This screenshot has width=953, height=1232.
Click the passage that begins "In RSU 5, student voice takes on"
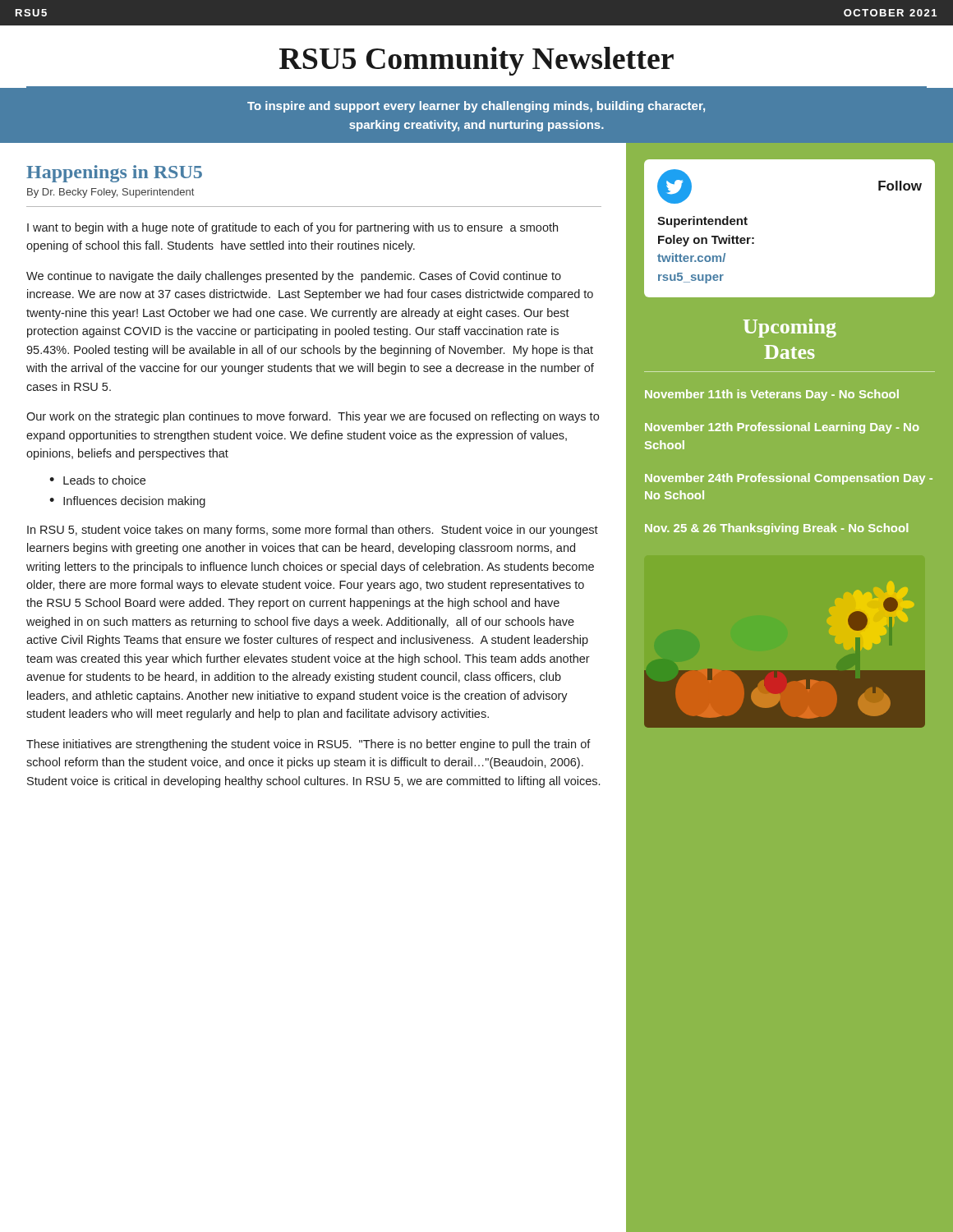click(312, 622)
